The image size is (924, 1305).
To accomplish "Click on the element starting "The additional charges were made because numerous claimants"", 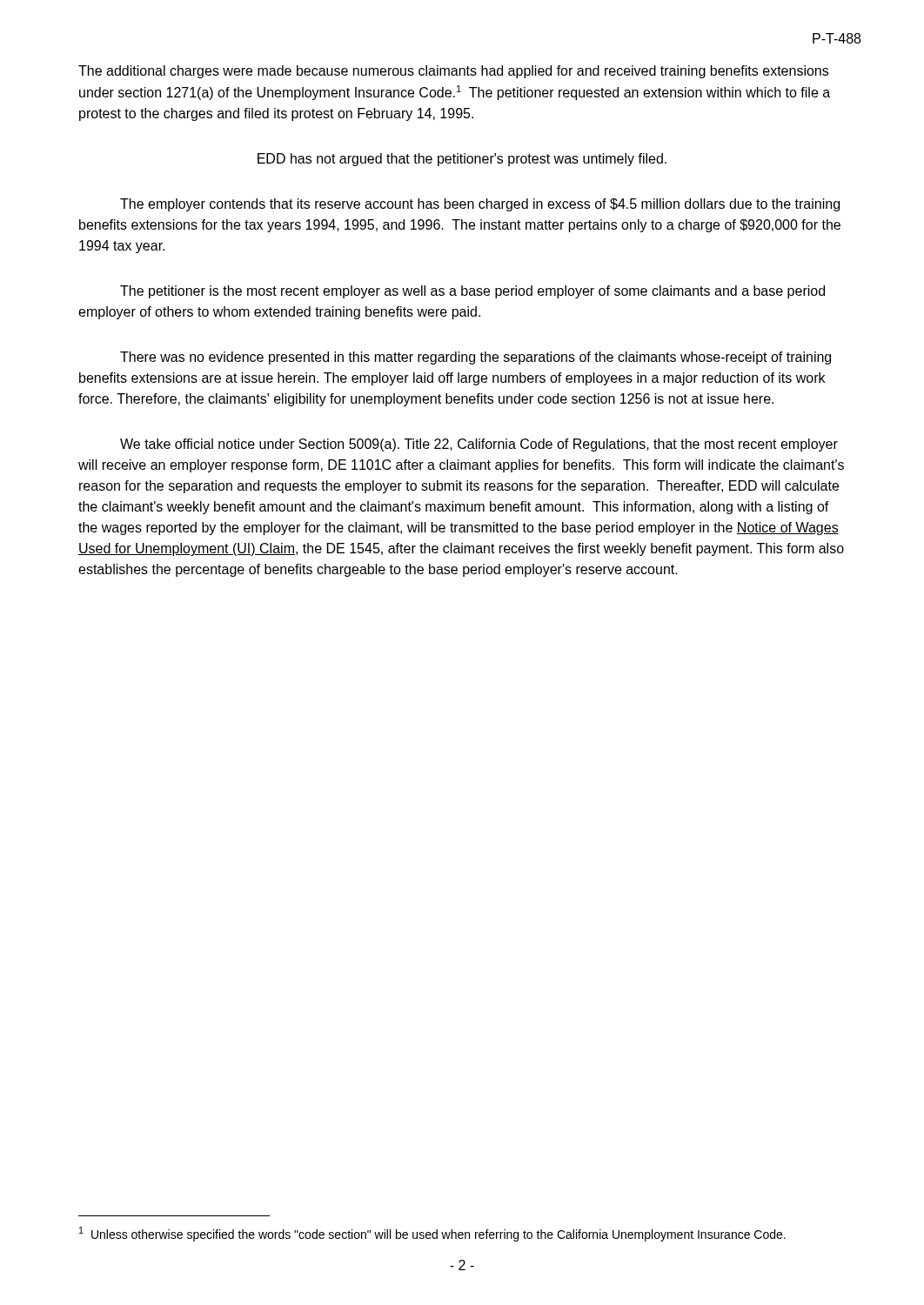I will coord(454,92).
